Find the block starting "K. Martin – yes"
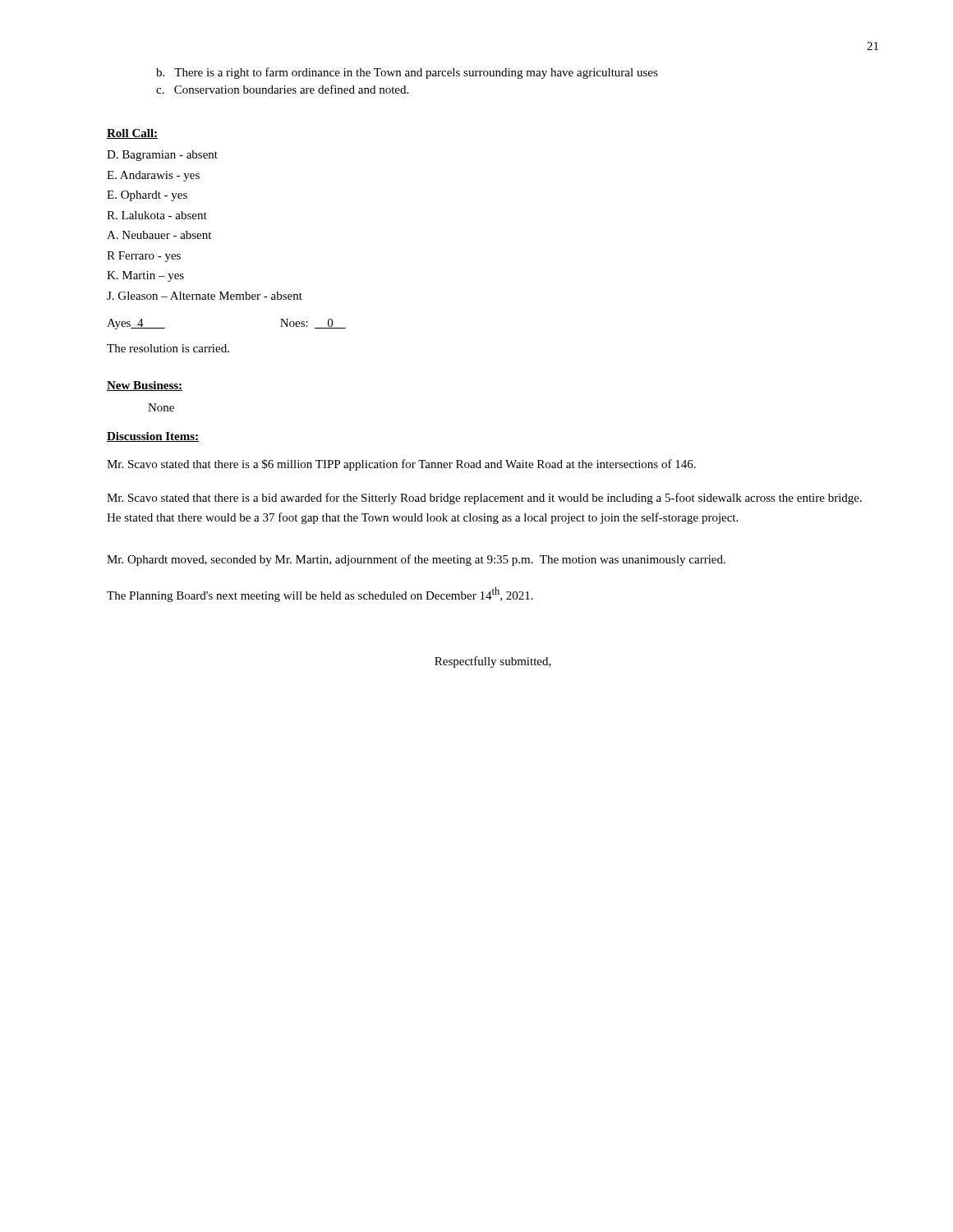Screen dimensions: 1232x953 pyautogui.click(x=145, y=275)
